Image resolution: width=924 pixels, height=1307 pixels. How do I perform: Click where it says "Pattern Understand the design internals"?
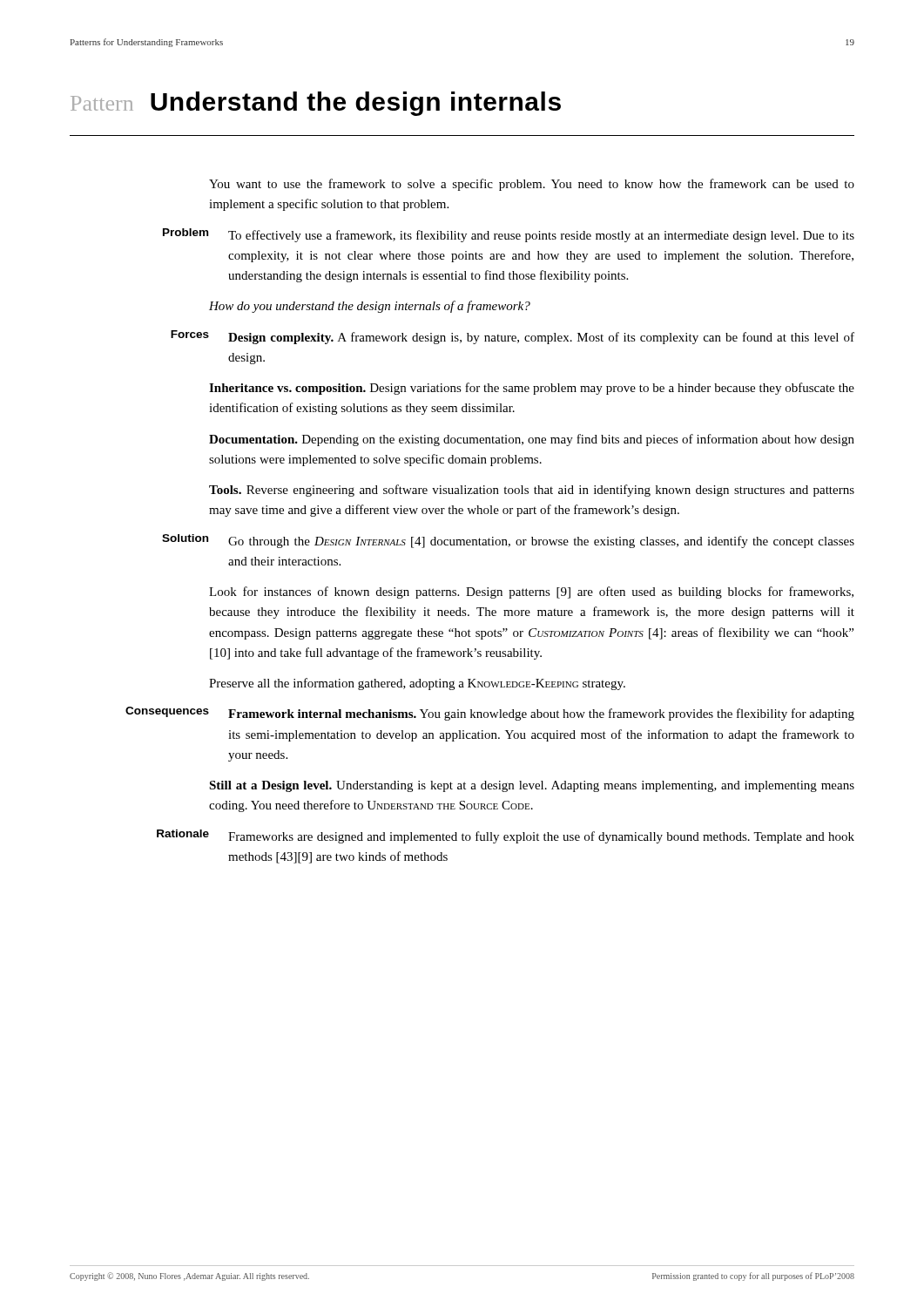316,102
